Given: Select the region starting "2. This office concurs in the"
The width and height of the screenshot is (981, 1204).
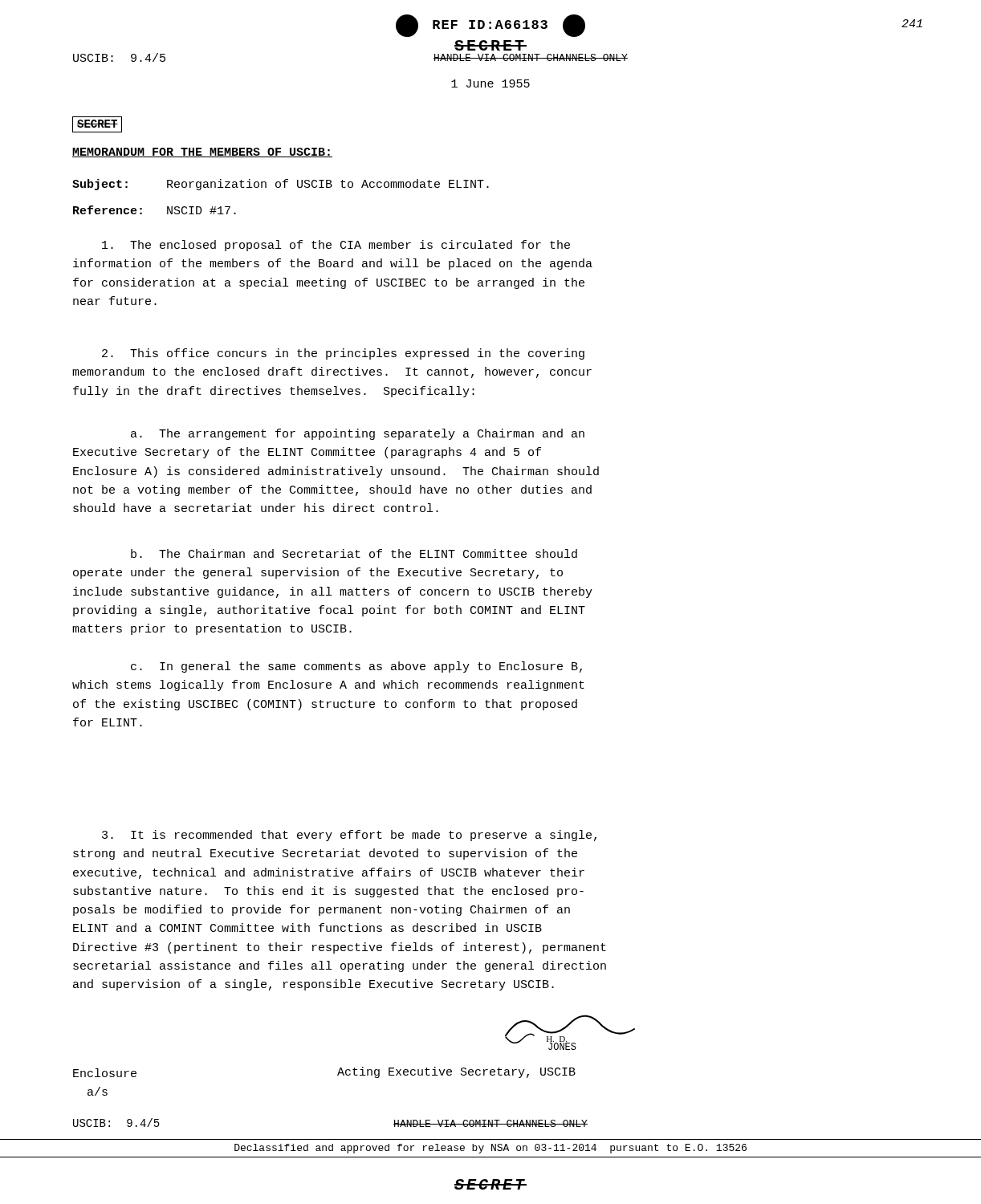Looking at the screenshot, I should (332, 373).
